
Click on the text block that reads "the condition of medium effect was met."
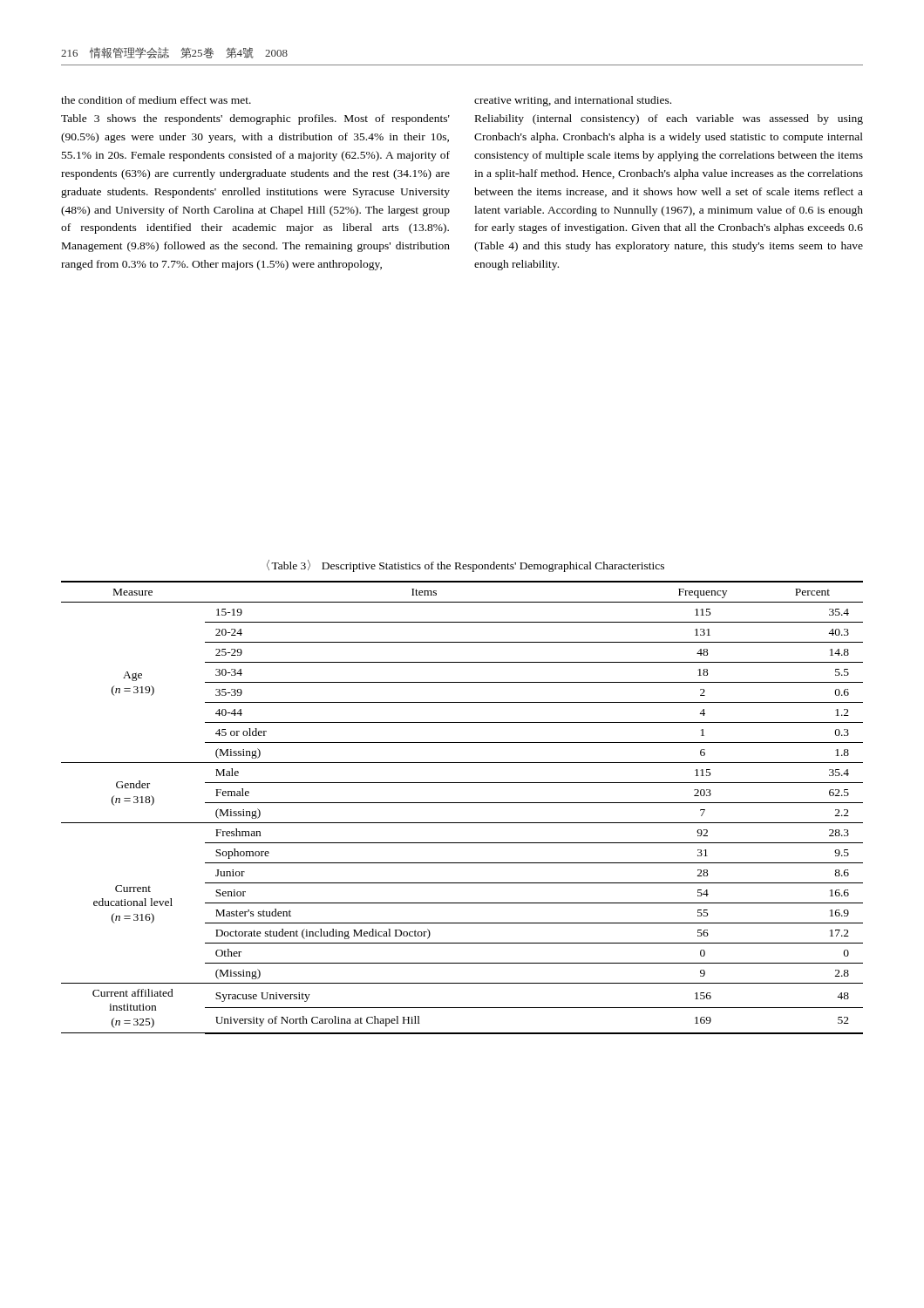click(x=255, y=183)
